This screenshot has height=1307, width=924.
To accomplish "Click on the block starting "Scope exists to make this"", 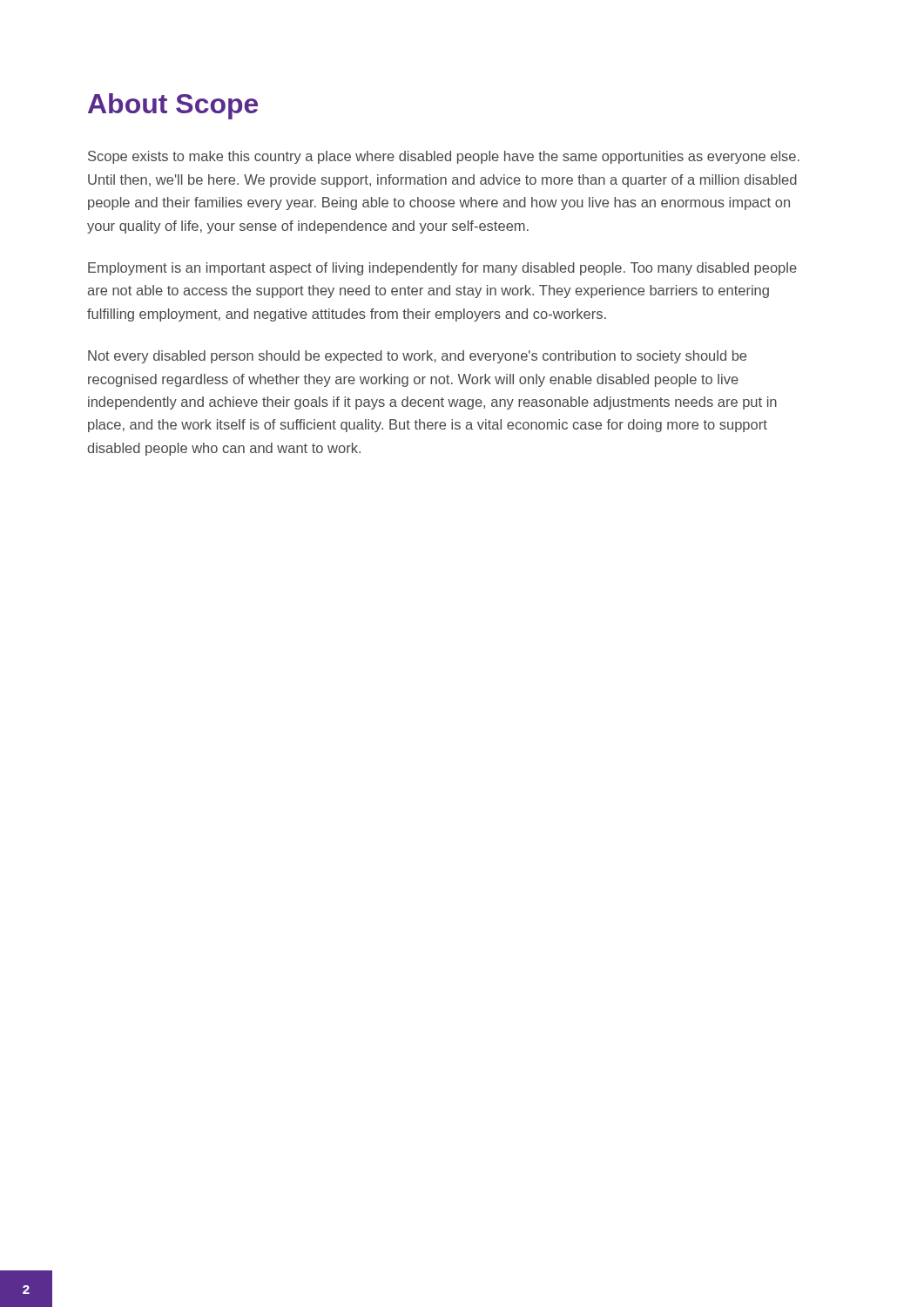I will pos(444,191).
